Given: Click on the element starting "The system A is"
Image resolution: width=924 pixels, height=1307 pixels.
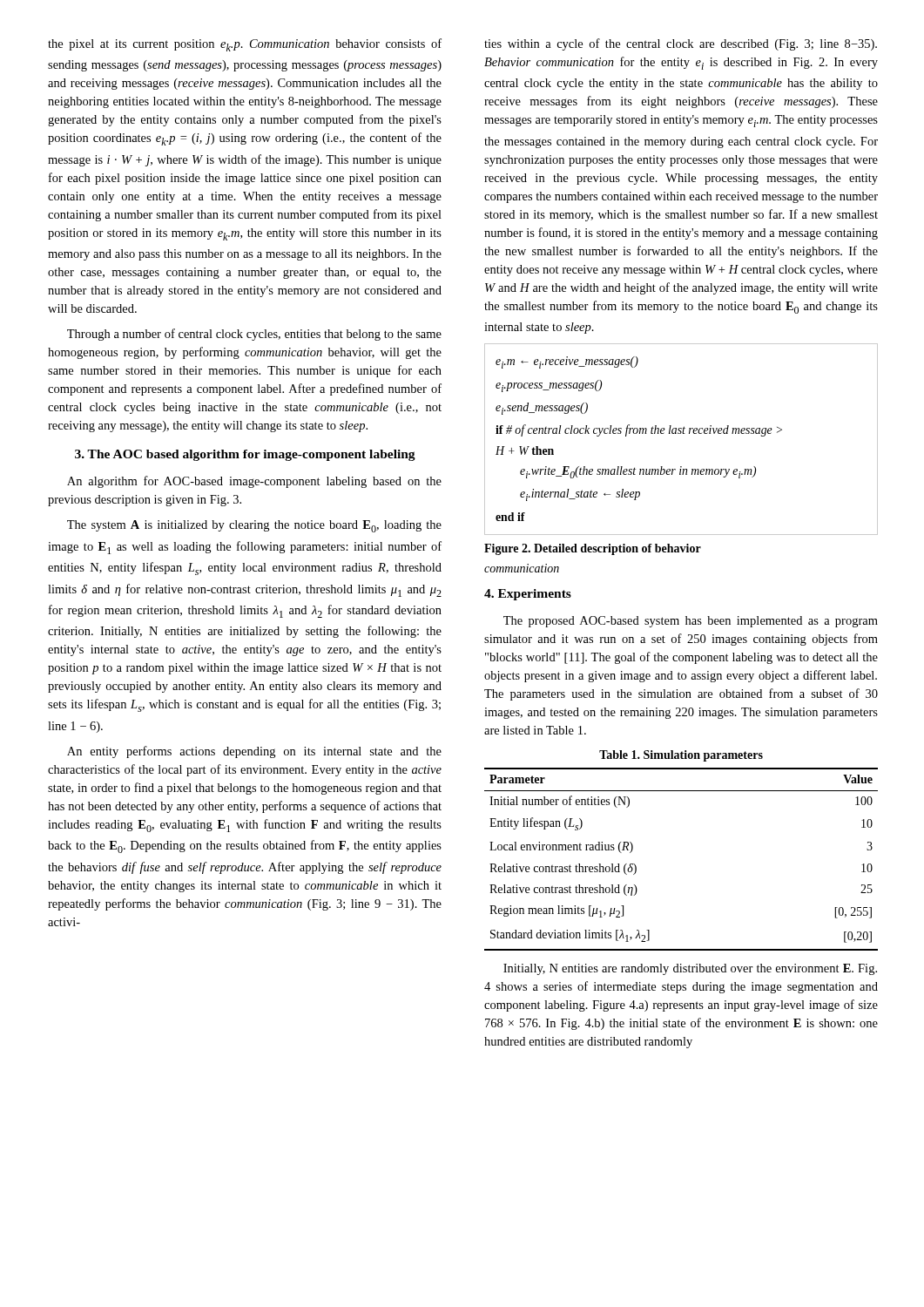Looking at the screenshot, I should (245, 626).
